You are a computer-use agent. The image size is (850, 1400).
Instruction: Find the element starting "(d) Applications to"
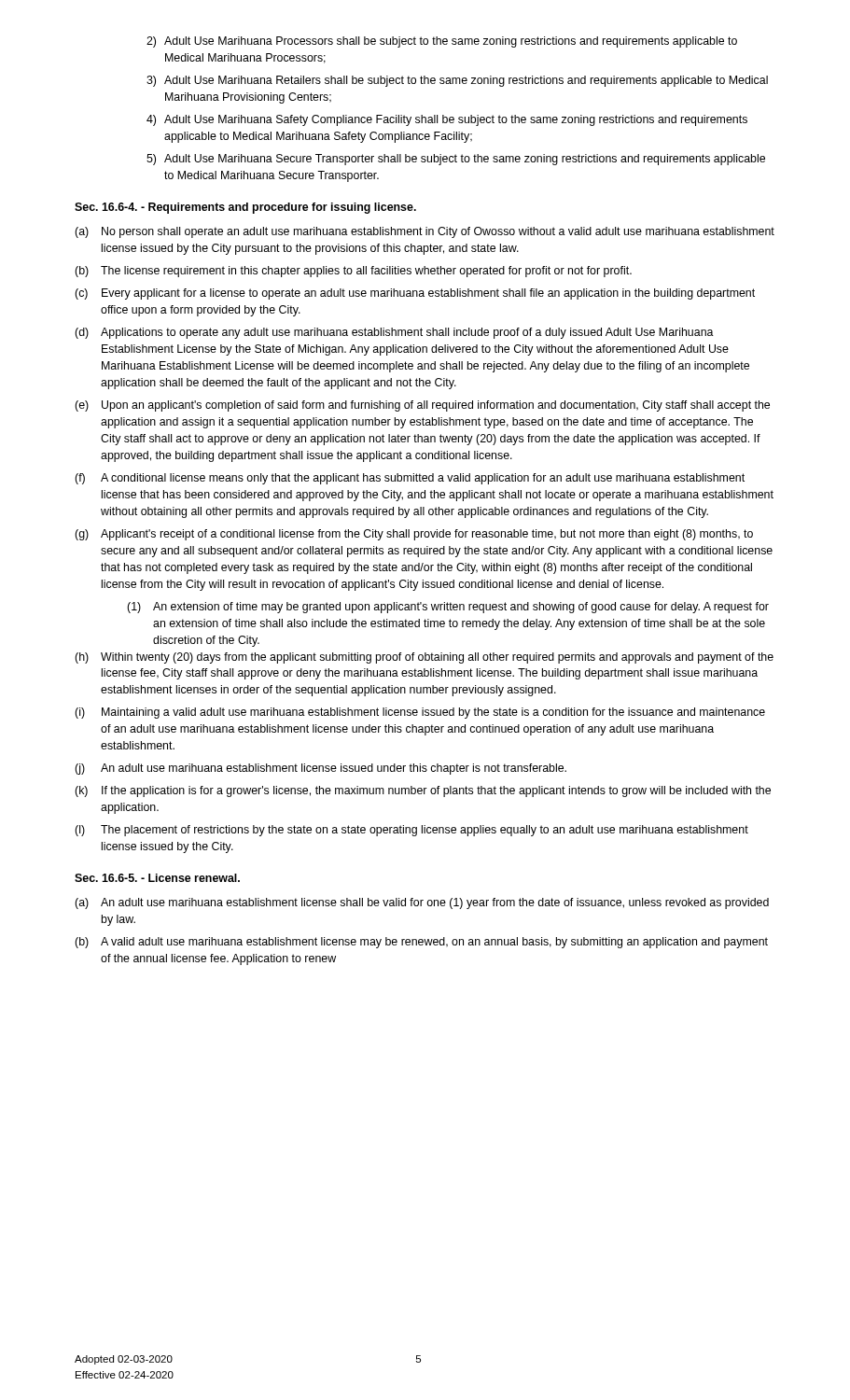pyautogui.click(x=425, y=358)
